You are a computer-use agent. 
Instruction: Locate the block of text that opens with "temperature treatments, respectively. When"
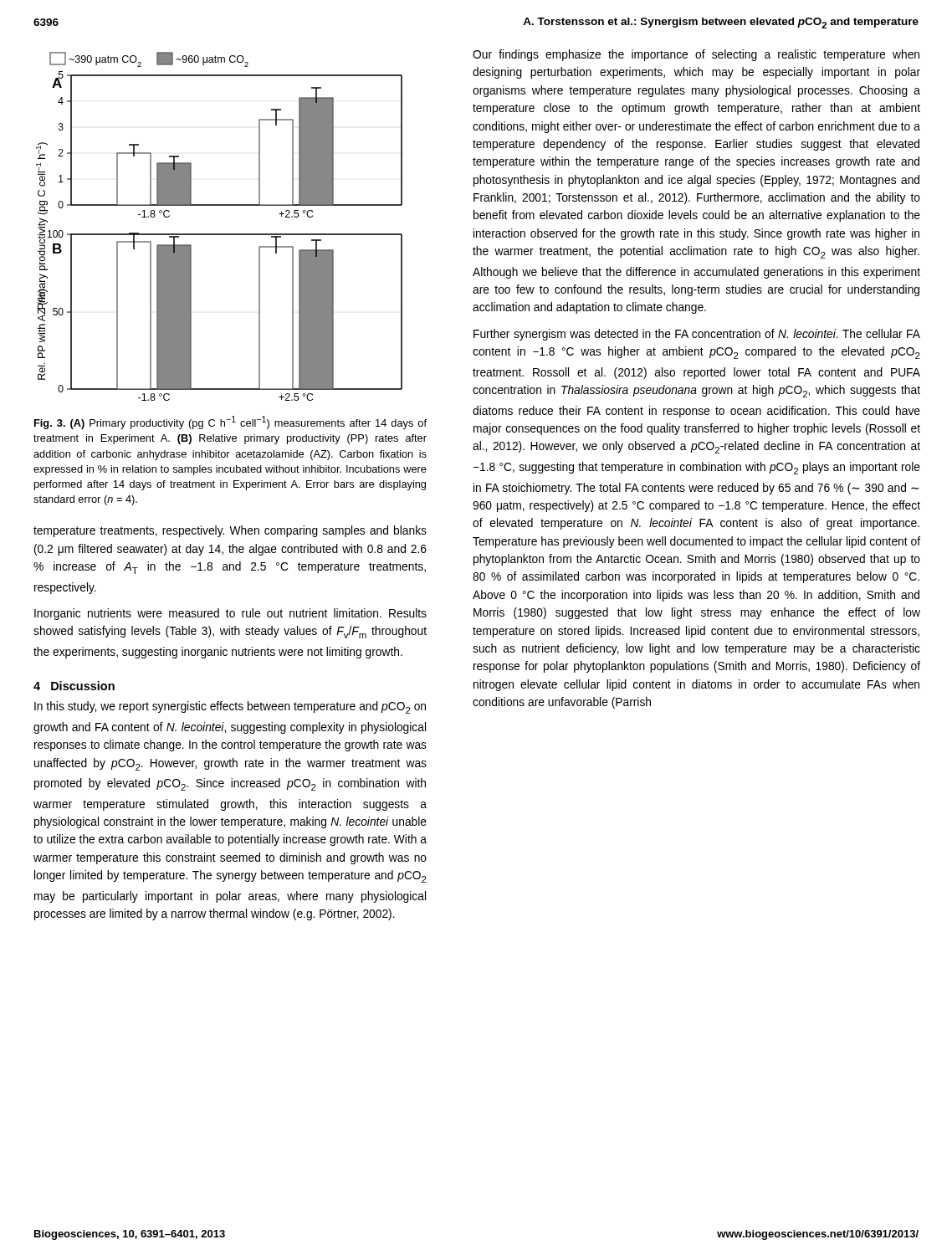(x=230, y=559)
